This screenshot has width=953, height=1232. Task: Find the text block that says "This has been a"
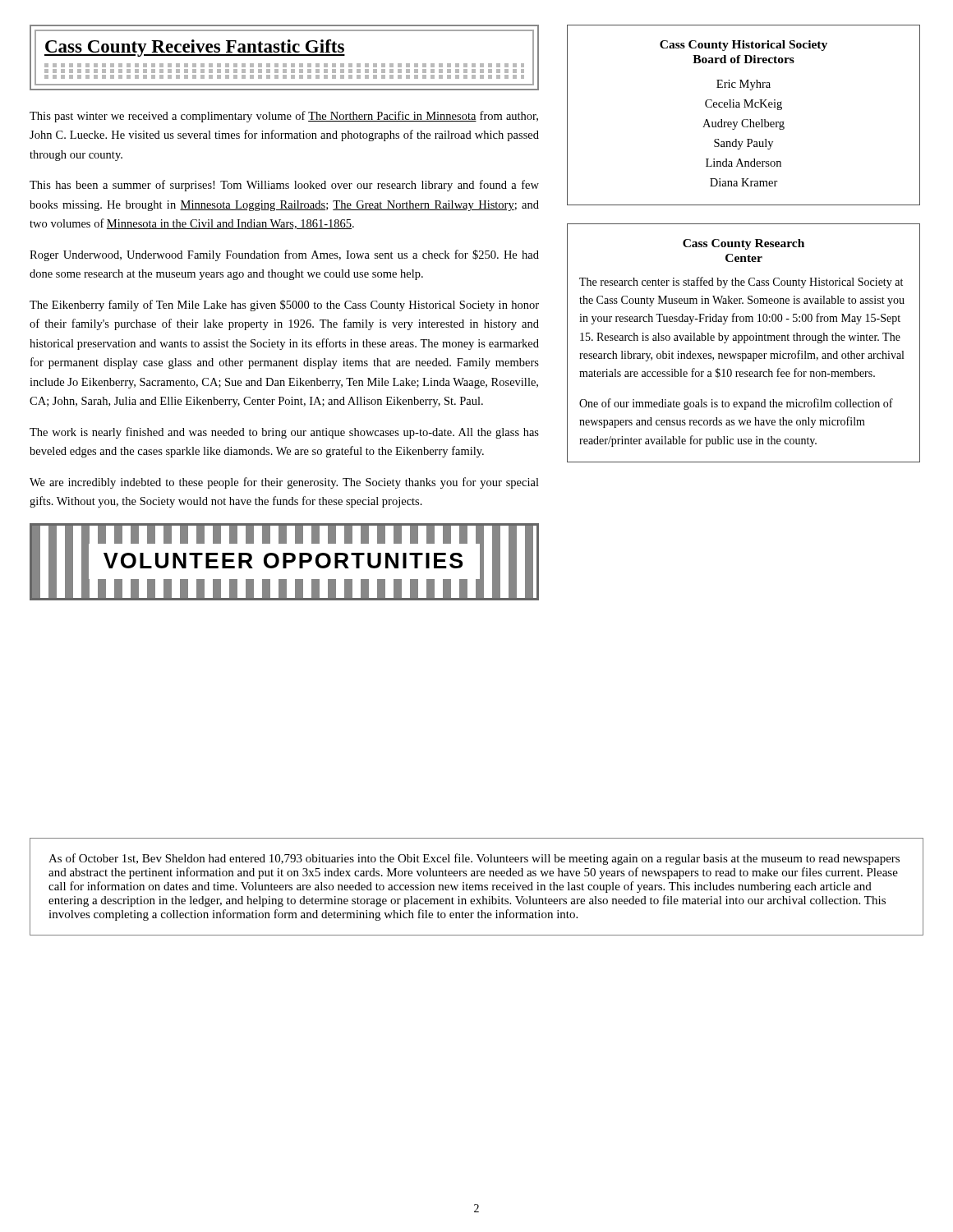[x=284, y=204]
